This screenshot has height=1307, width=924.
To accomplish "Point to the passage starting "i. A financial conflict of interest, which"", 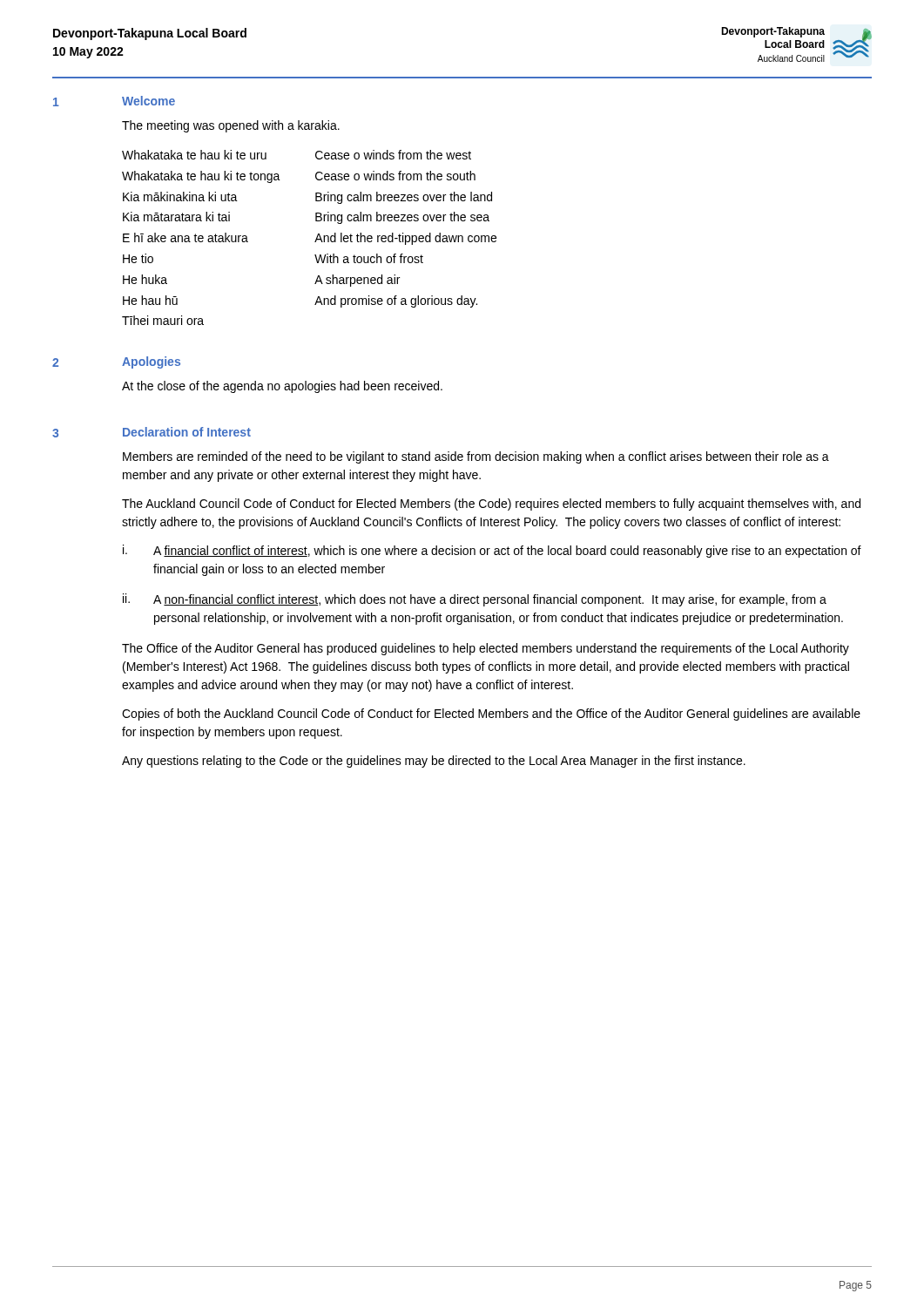I will pos(497,560).
